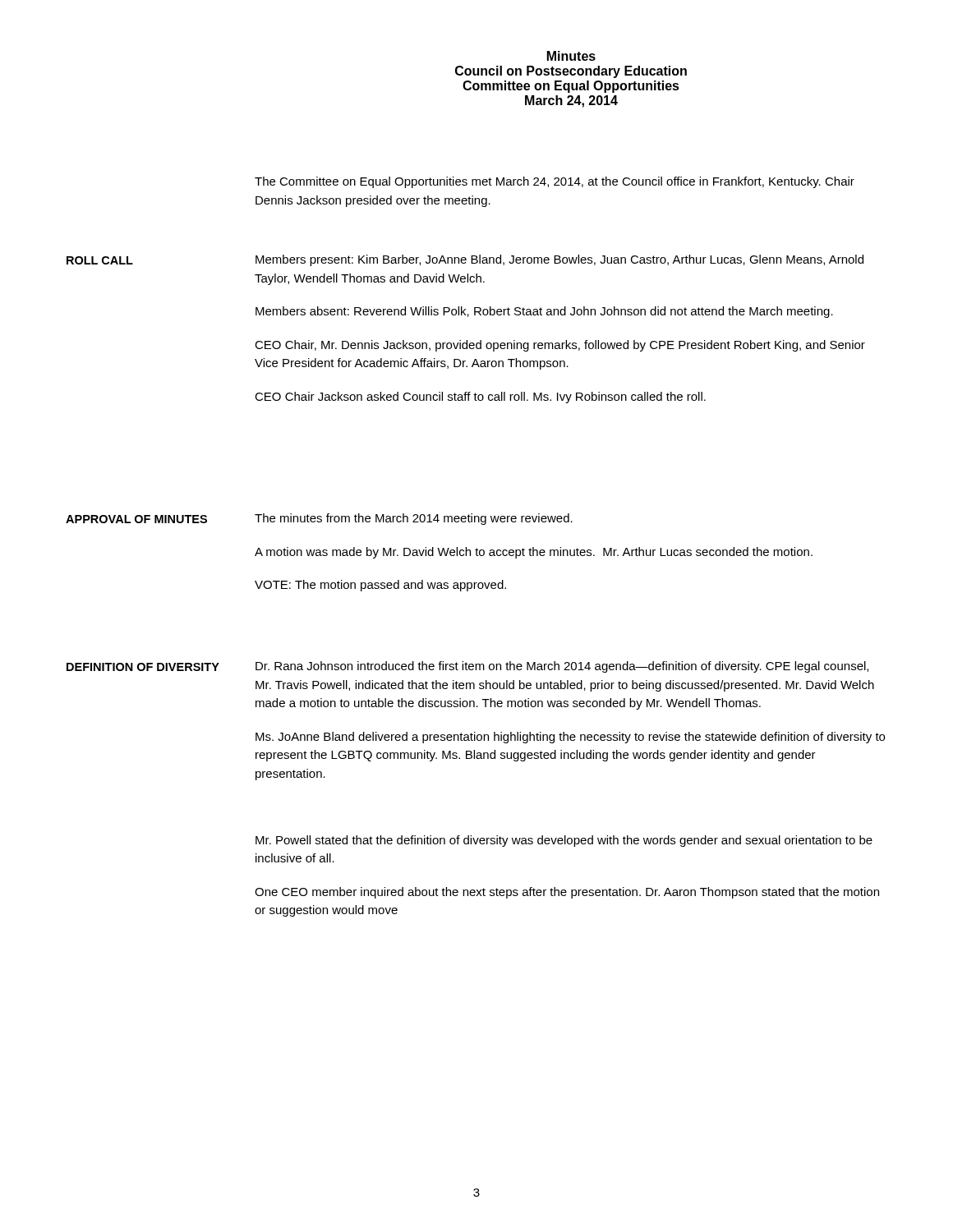953x1232 pixels.
Task: Find the region starting "The Committee on Equal"
Action: (x=554, y=190)
